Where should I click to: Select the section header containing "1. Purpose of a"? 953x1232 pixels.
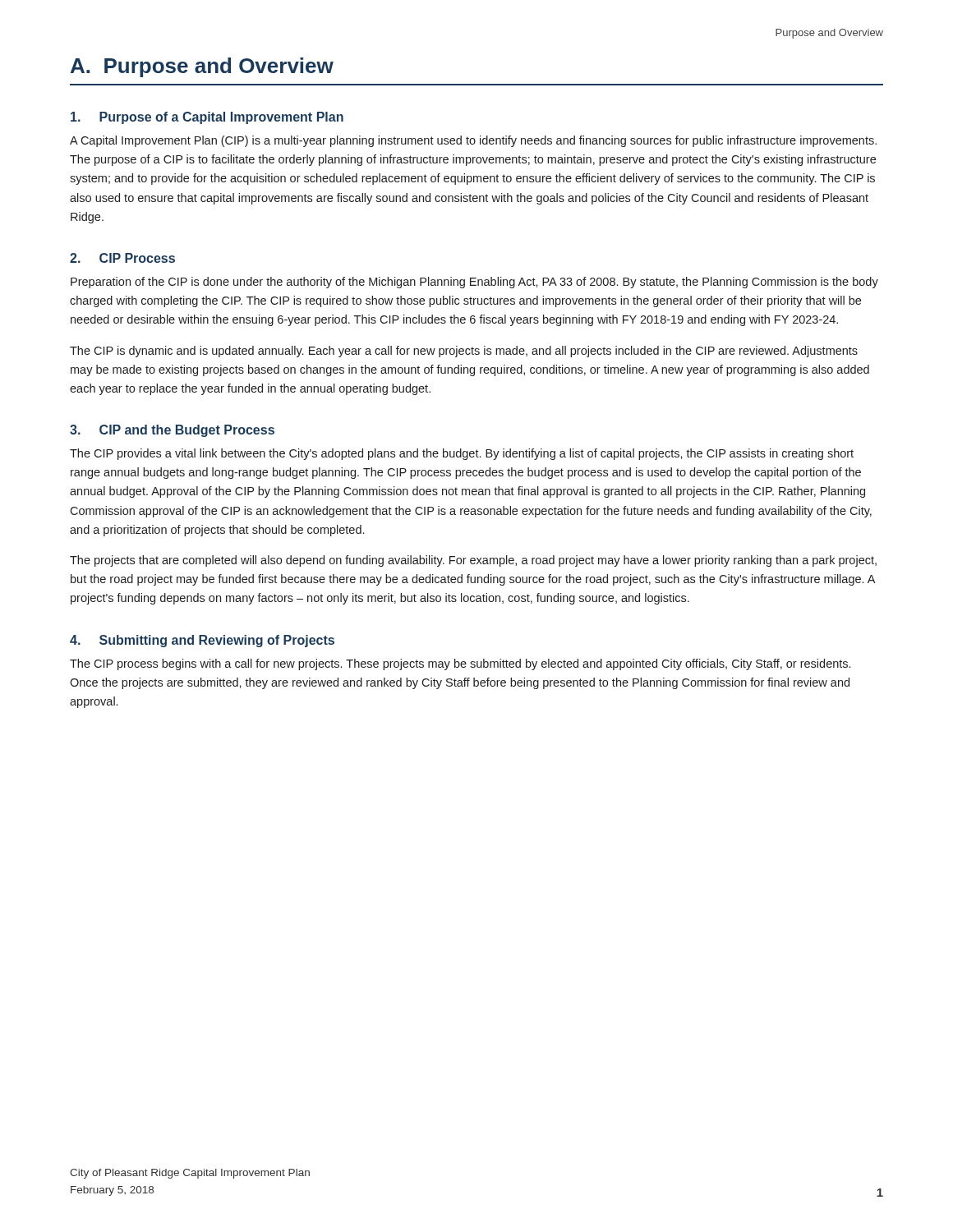click(207, 118)
